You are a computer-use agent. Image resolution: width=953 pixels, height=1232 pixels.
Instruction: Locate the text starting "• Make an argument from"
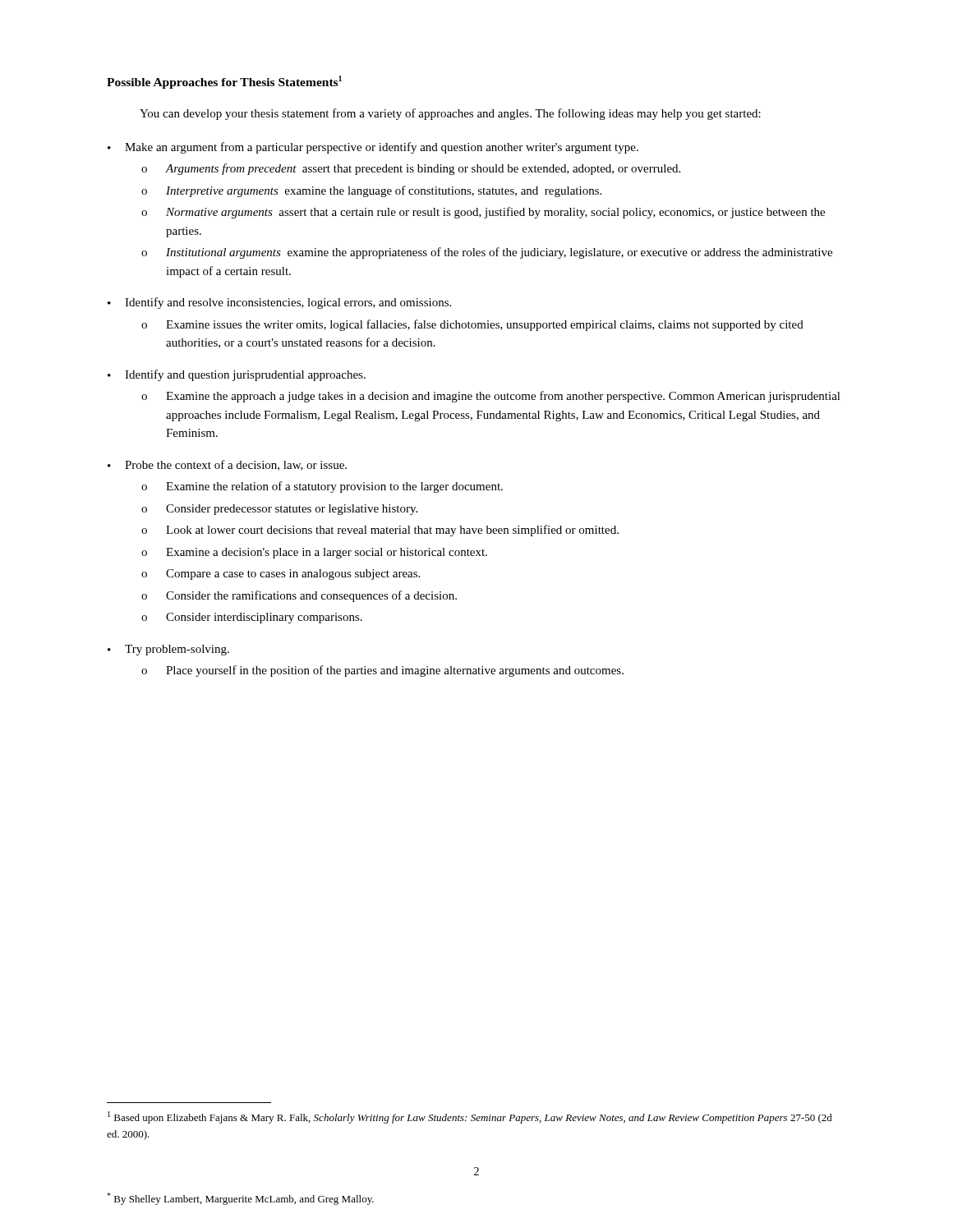point(476,211)
